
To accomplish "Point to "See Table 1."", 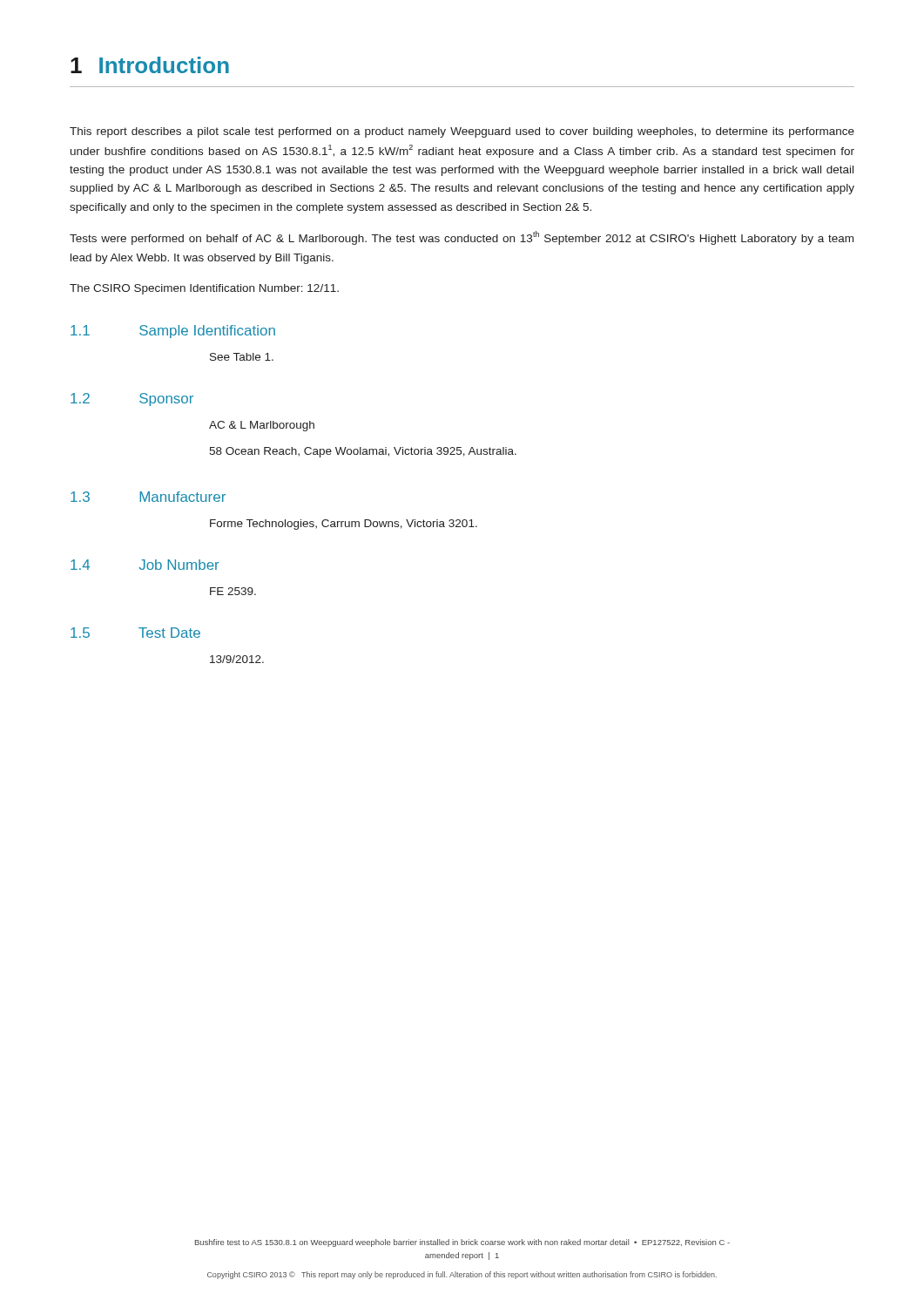I will point(242,357).
